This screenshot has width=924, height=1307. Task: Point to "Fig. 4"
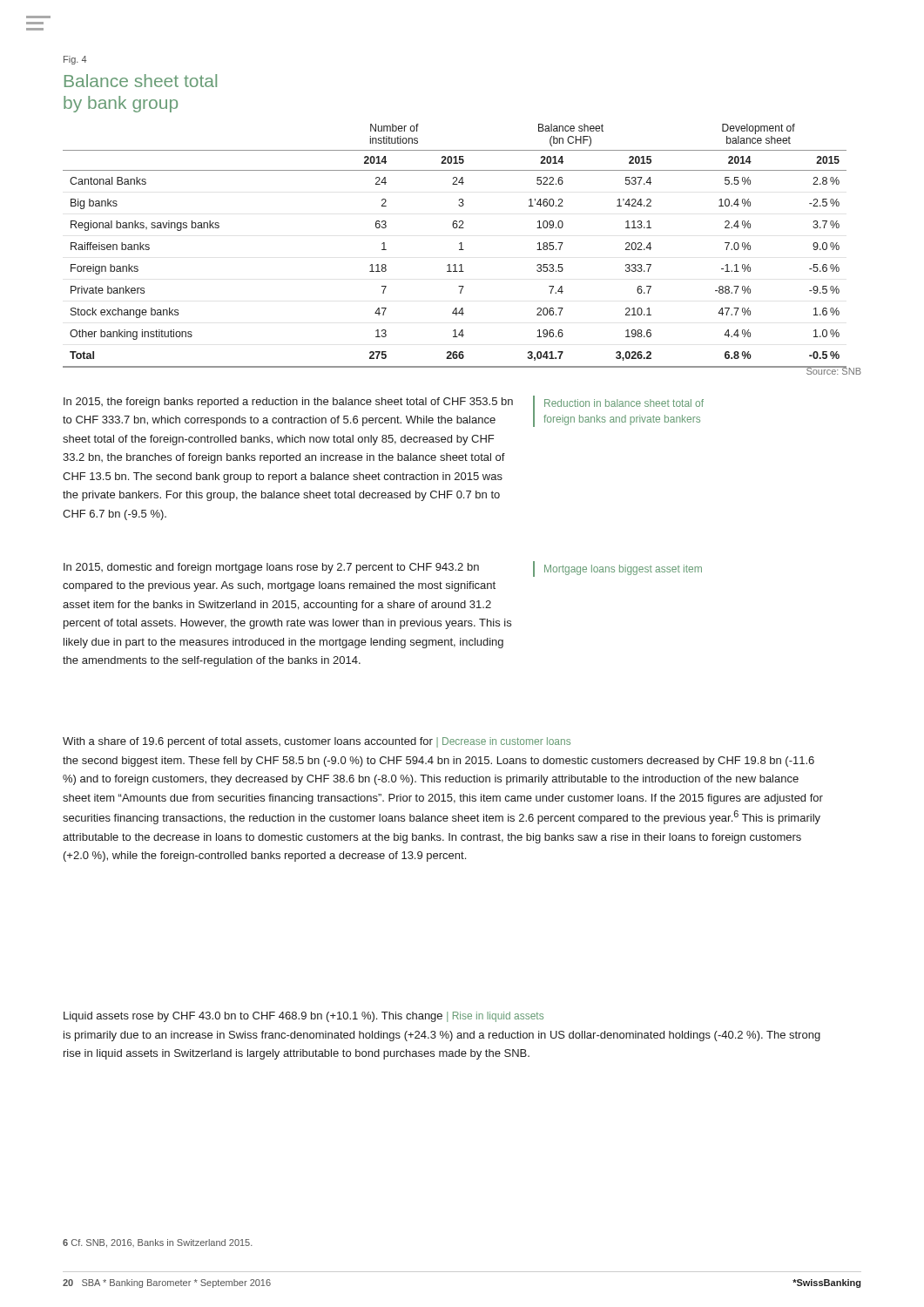(75, 59)
